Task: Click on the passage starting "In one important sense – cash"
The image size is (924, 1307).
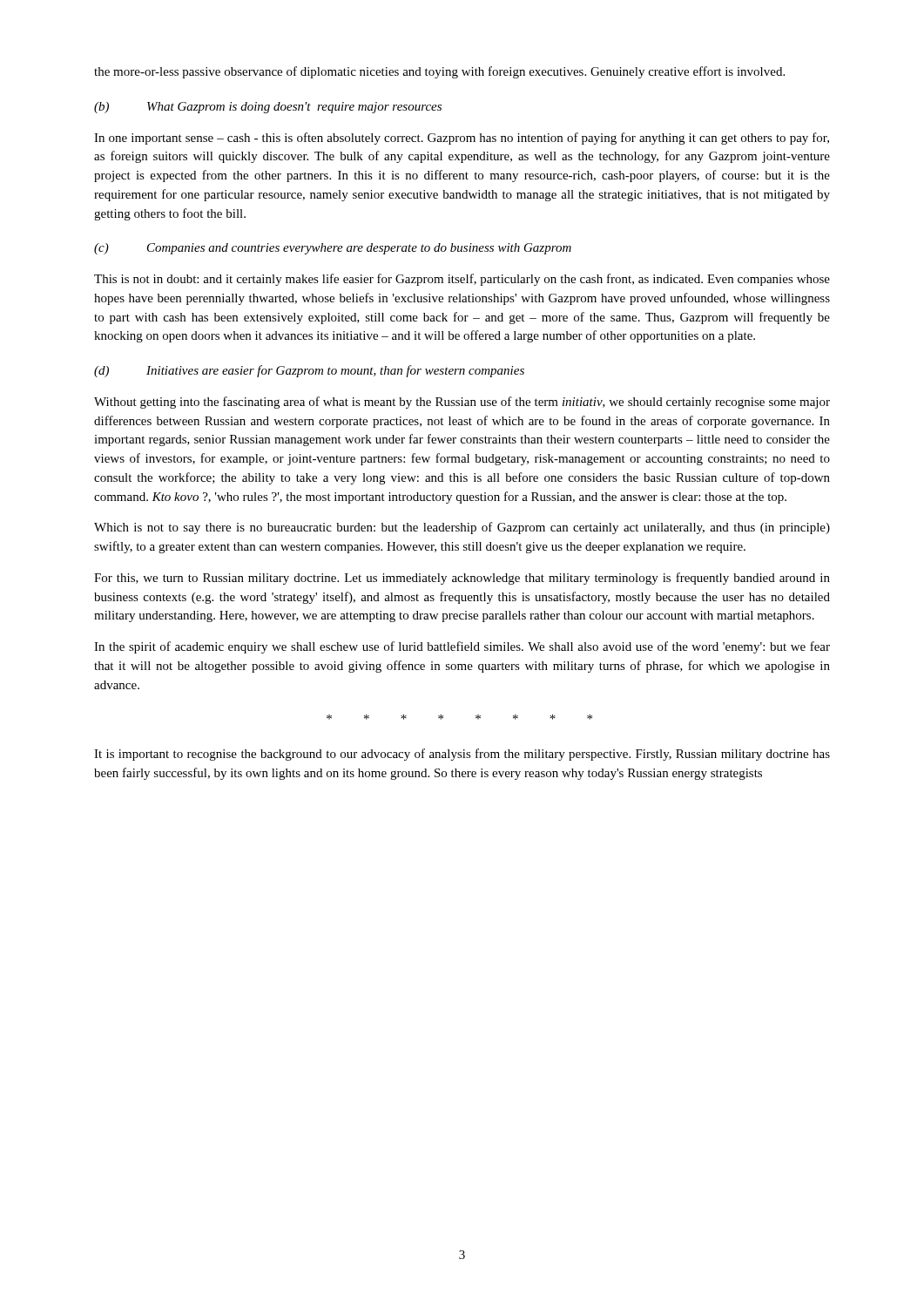Action: pyautogui.click(x=462, y=175)
